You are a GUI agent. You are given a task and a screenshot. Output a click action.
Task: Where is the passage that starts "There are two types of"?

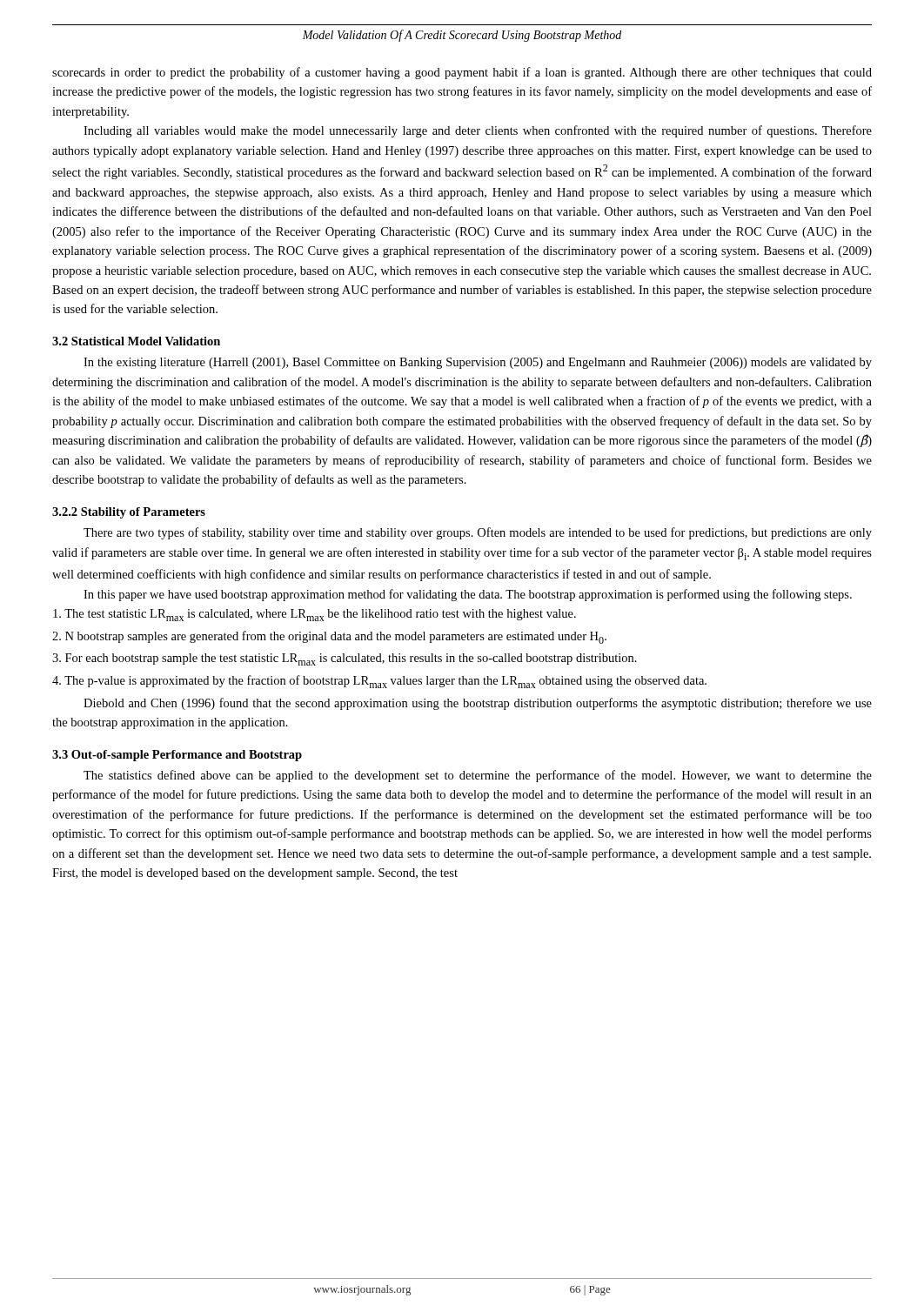click(462, 554)
